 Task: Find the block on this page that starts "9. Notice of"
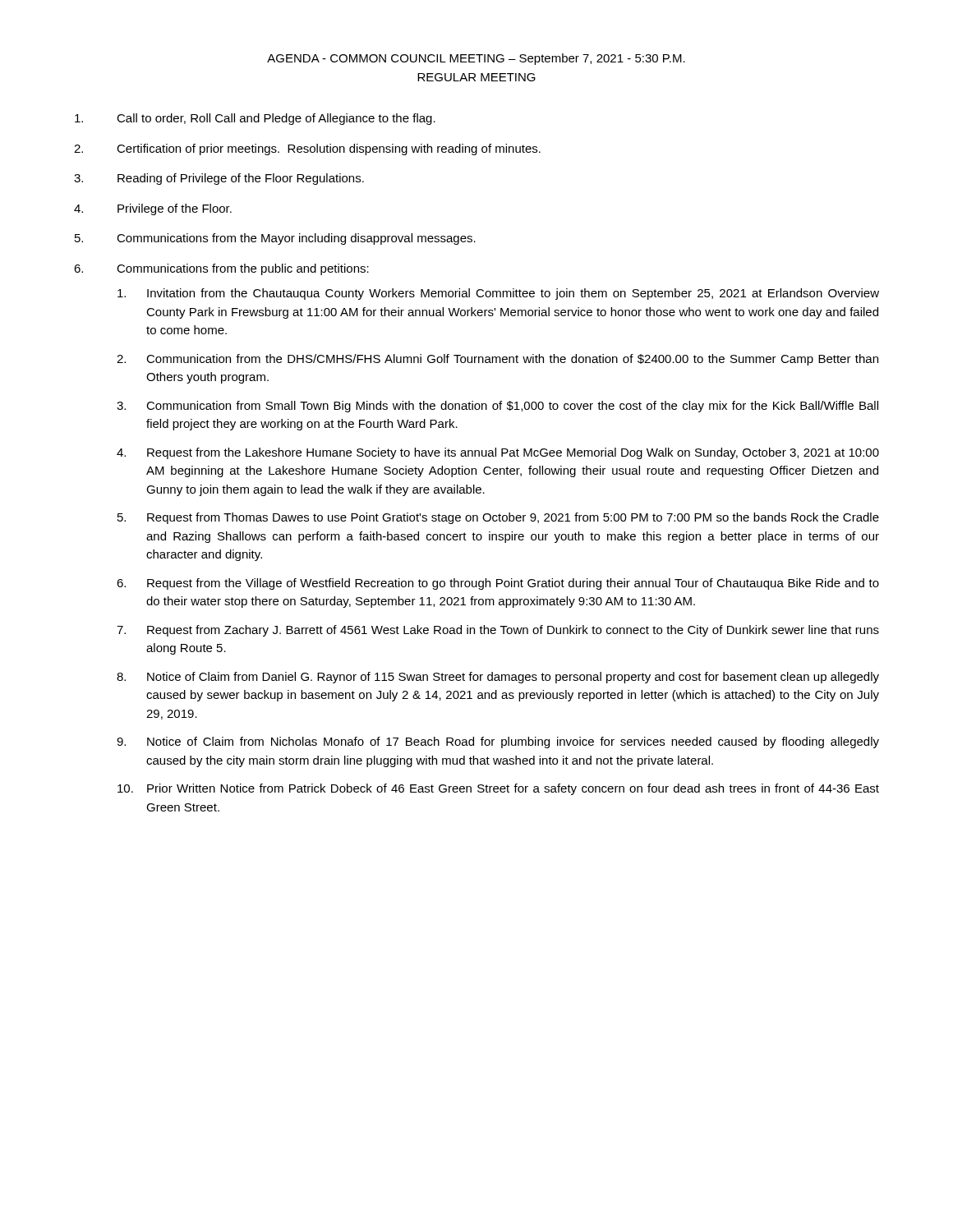pyautogui.click(x=498, y=751)
